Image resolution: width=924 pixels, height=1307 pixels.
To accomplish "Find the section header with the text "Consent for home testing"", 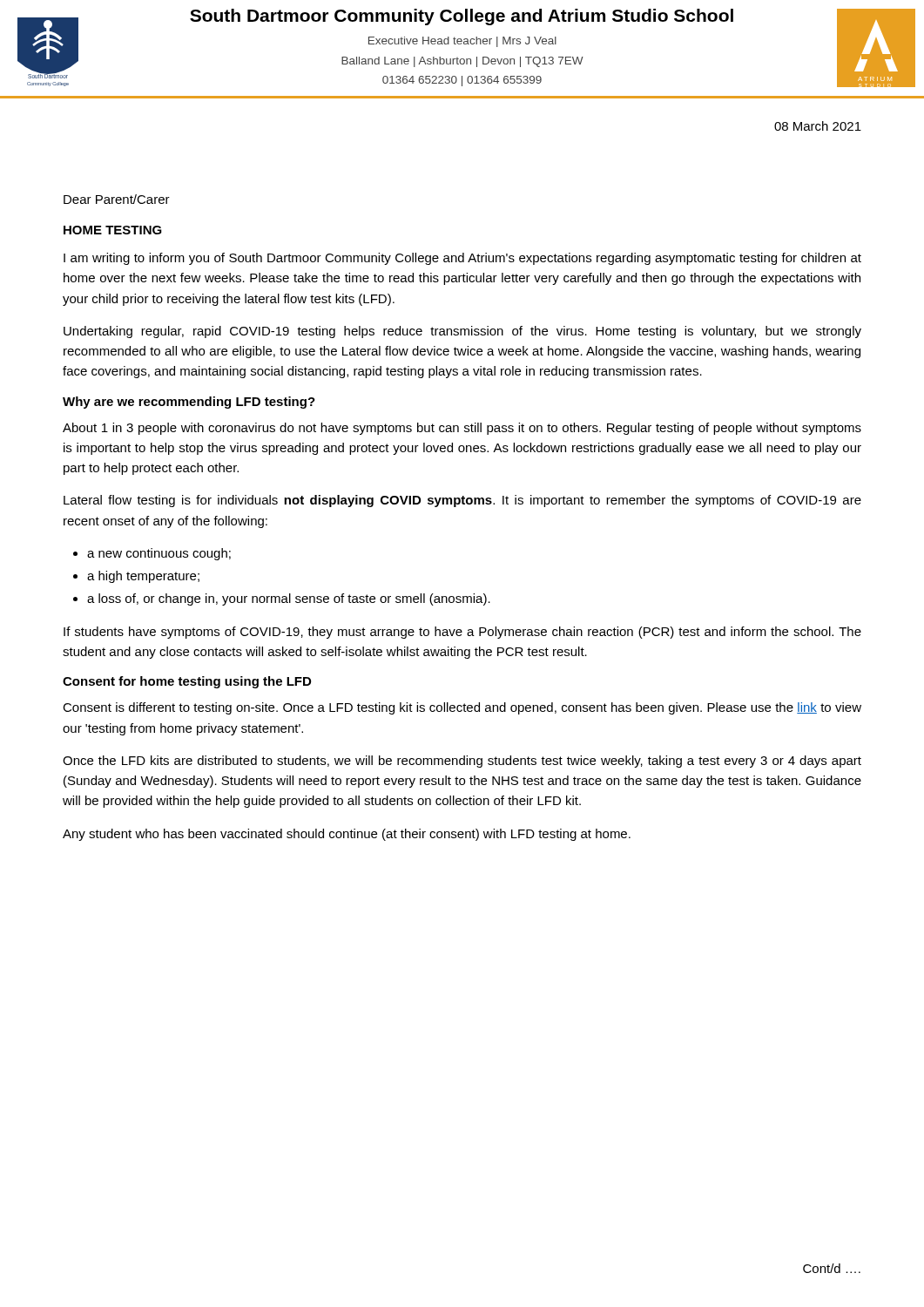I will click(x=187, y=681).
